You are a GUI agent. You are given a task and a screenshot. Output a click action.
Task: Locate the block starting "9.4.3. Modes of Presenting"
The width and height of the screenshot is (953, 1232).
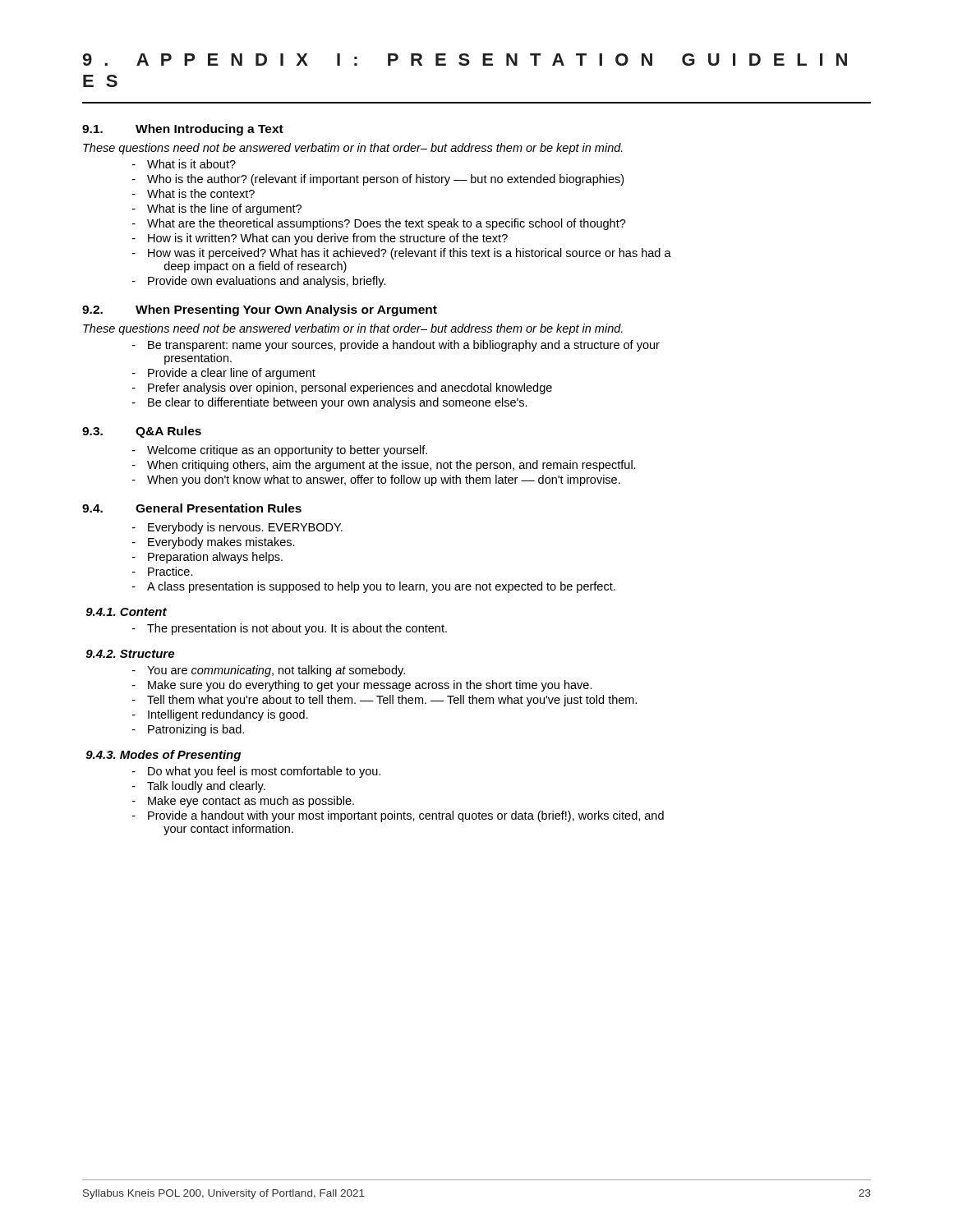163,756
